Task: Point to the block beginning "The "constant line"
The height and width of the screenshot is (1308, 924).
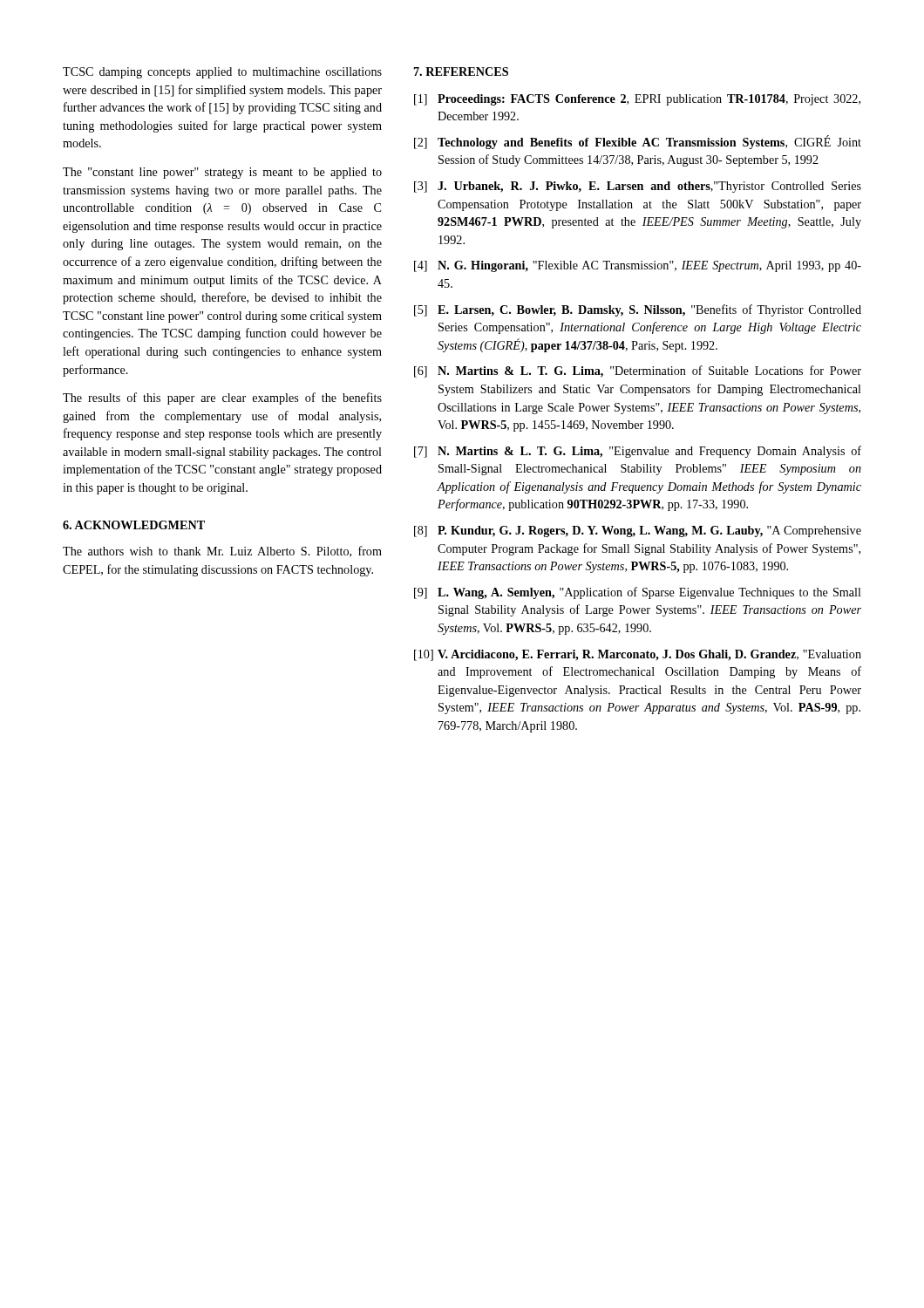Action: pyautogui.click(x=222, y=271)
